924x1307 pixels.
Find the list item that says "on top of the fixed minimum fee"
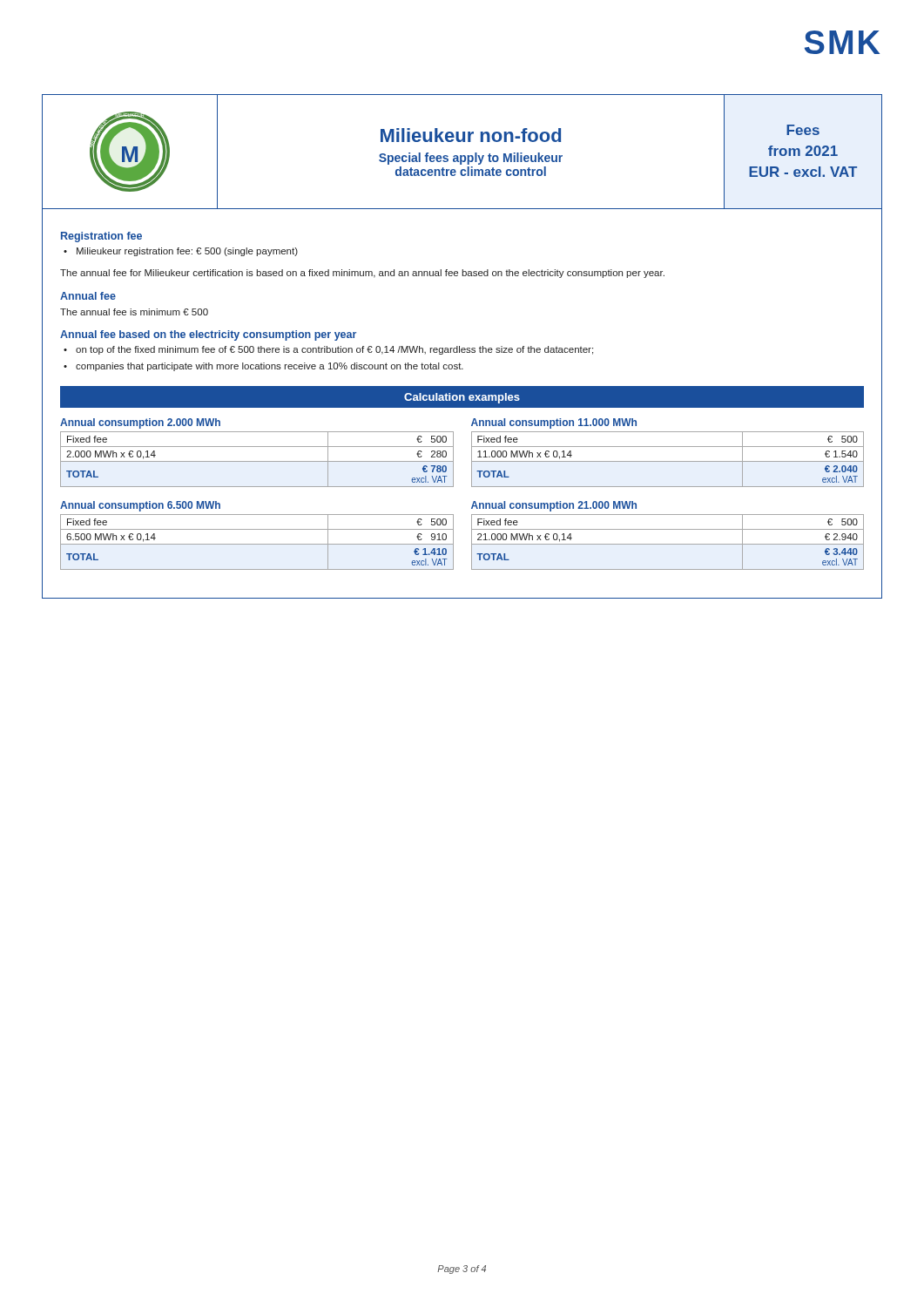(x=335, y=349)
